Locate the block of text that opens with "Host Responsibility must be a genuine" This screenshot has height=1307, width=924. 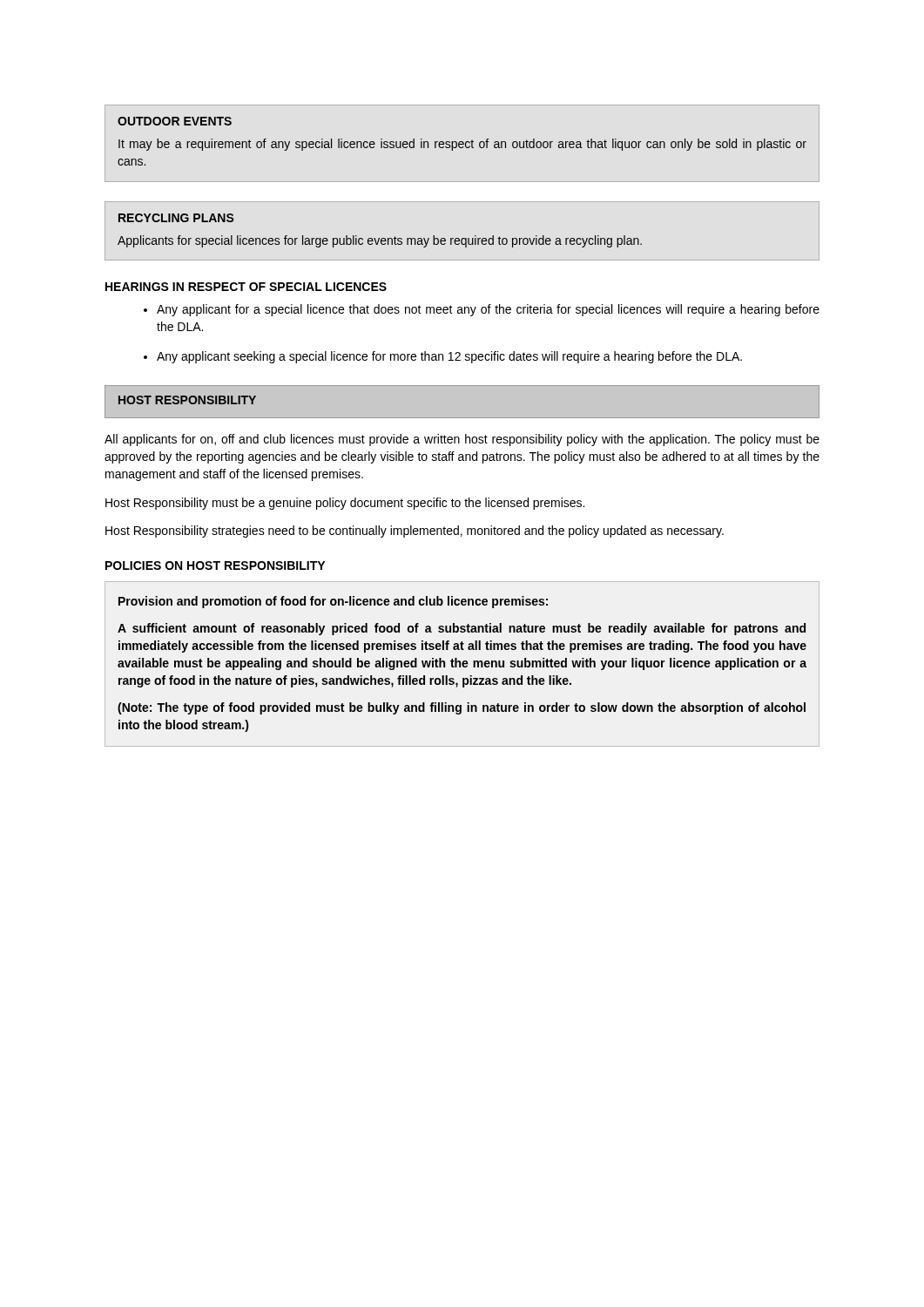pyautogui.click(x=462, y=503)
